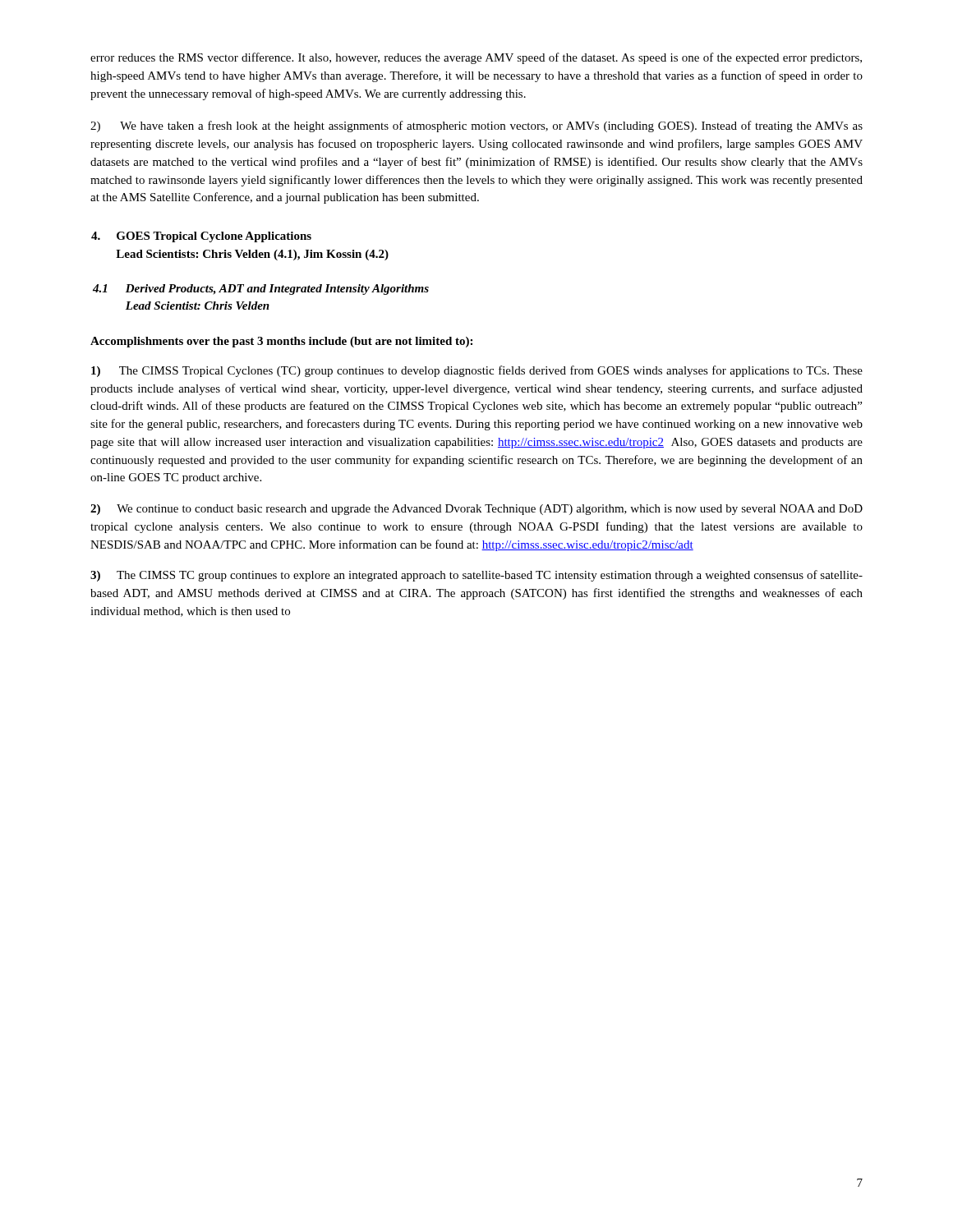Select the passage starting "error reduces the RMS vector difference. It"

click(476, 75)
